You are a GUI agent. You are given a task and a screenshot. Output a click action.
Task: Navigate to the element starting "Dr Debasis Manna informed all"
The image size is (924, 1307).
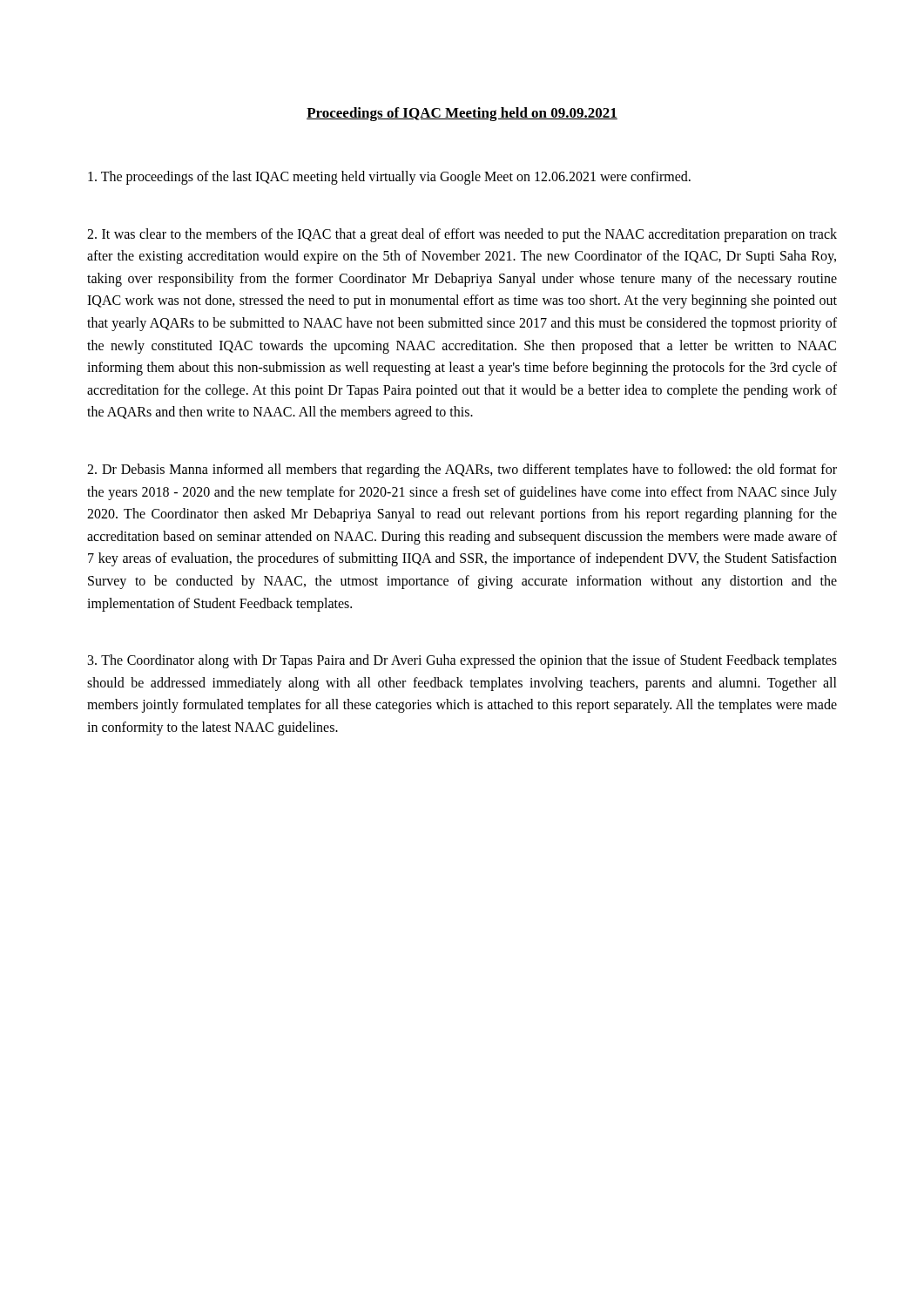[462, 536]
